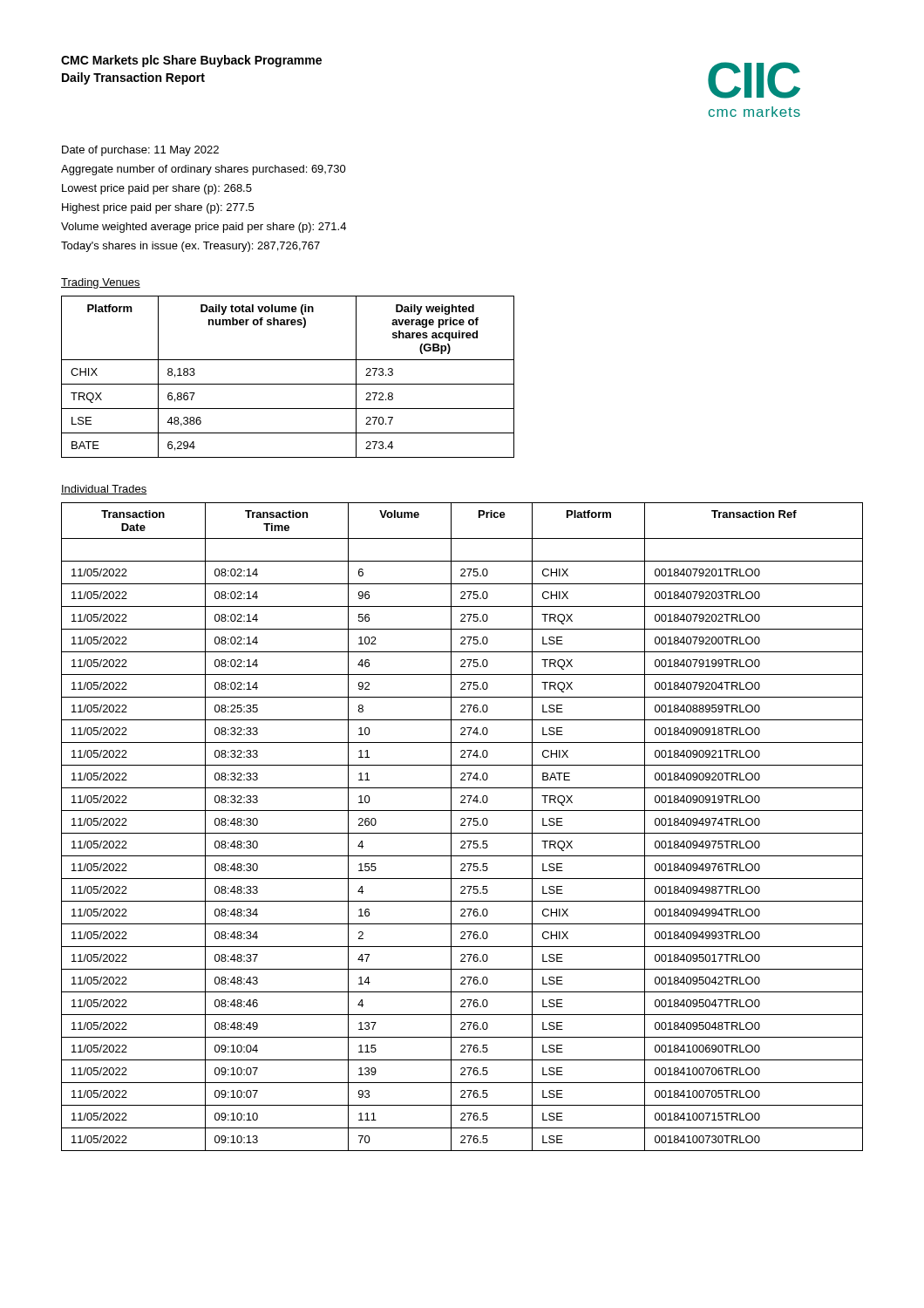Locate the block starting "CMC Markets plc Share Buyback ProgrammeDaily Transaction"
This screenshot has width=924, height=1308.
click(x=192, y=69)
